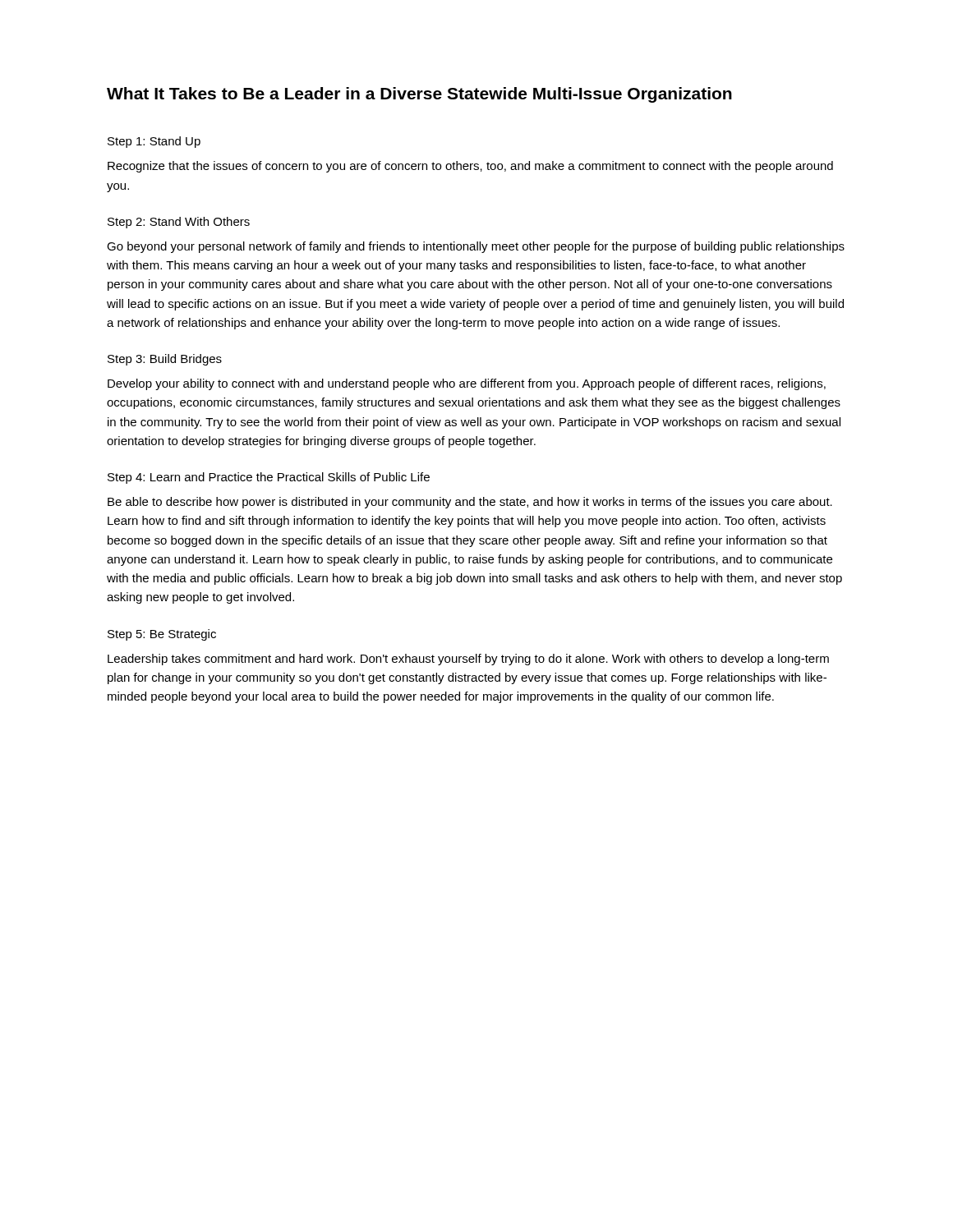Click on the element starting "Develop your ability"

[x=474, y=412]
